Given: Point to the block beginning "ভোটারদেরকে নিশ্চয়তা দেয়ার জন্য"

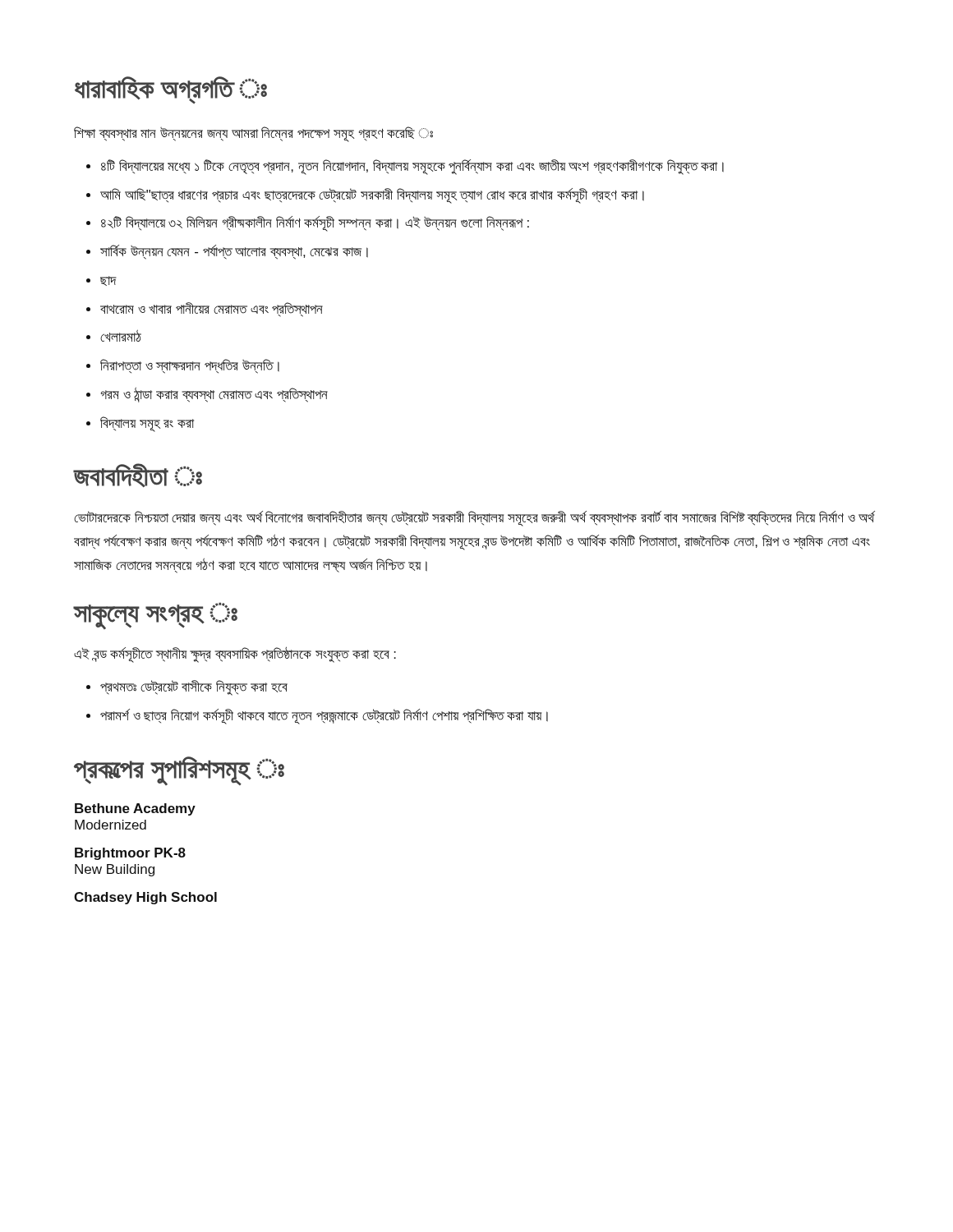Looking at the screenshot, I should click(x=474, y=542).
